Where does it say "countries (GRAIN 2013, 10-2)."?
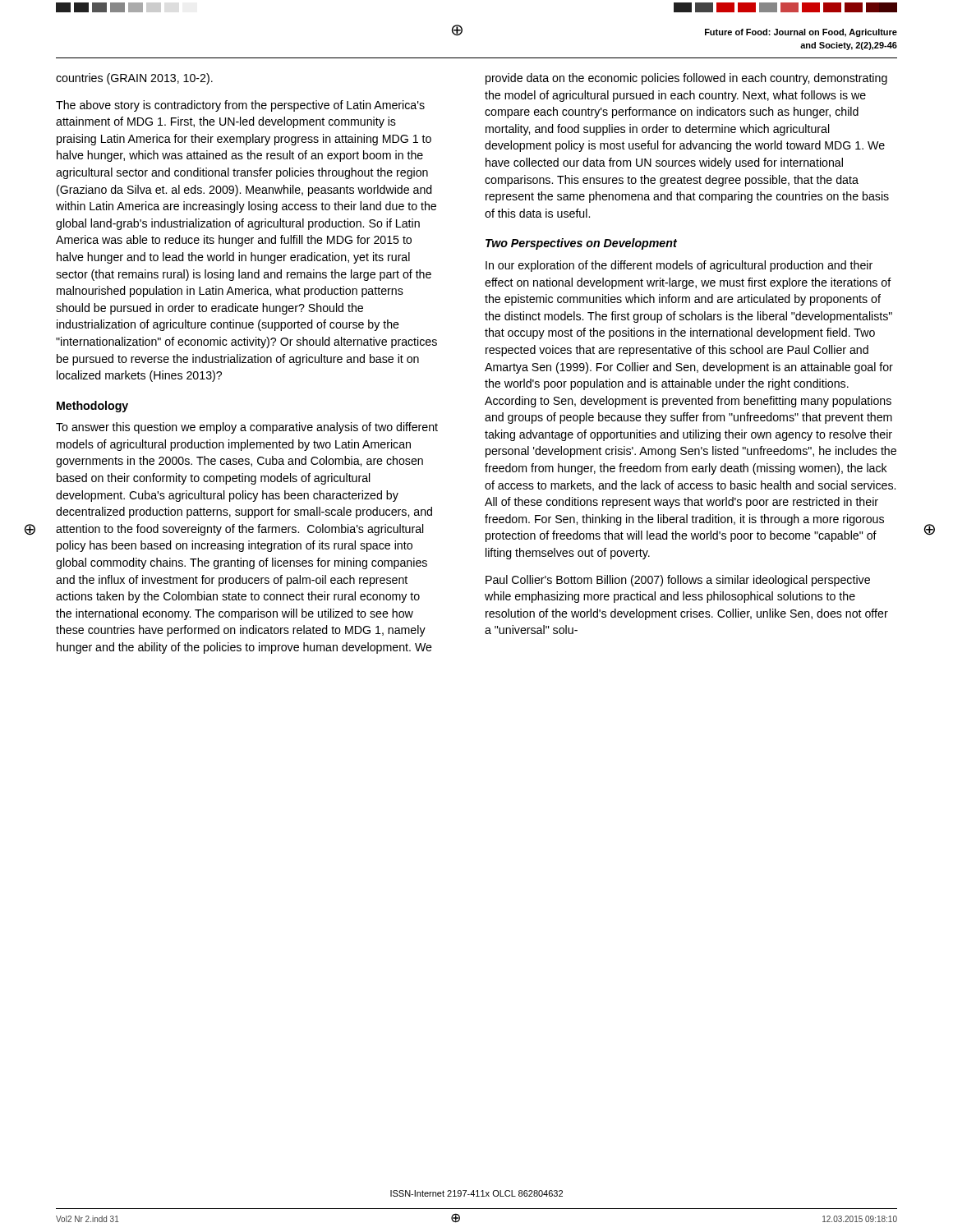 click(135, 78)
